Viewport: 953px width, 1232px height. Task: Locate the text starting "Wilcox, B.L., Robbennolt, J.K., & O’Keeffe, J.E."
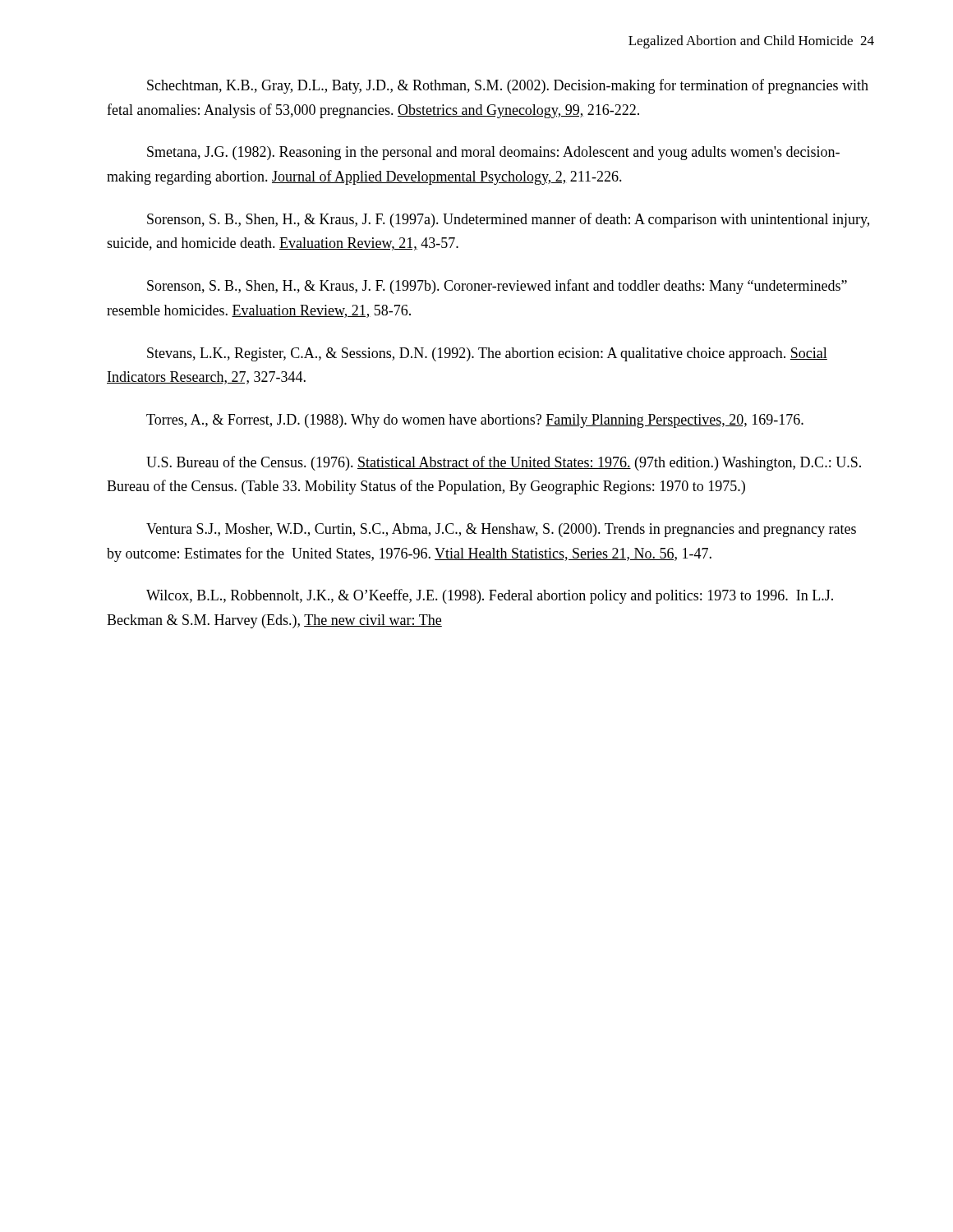pos(490,609)
